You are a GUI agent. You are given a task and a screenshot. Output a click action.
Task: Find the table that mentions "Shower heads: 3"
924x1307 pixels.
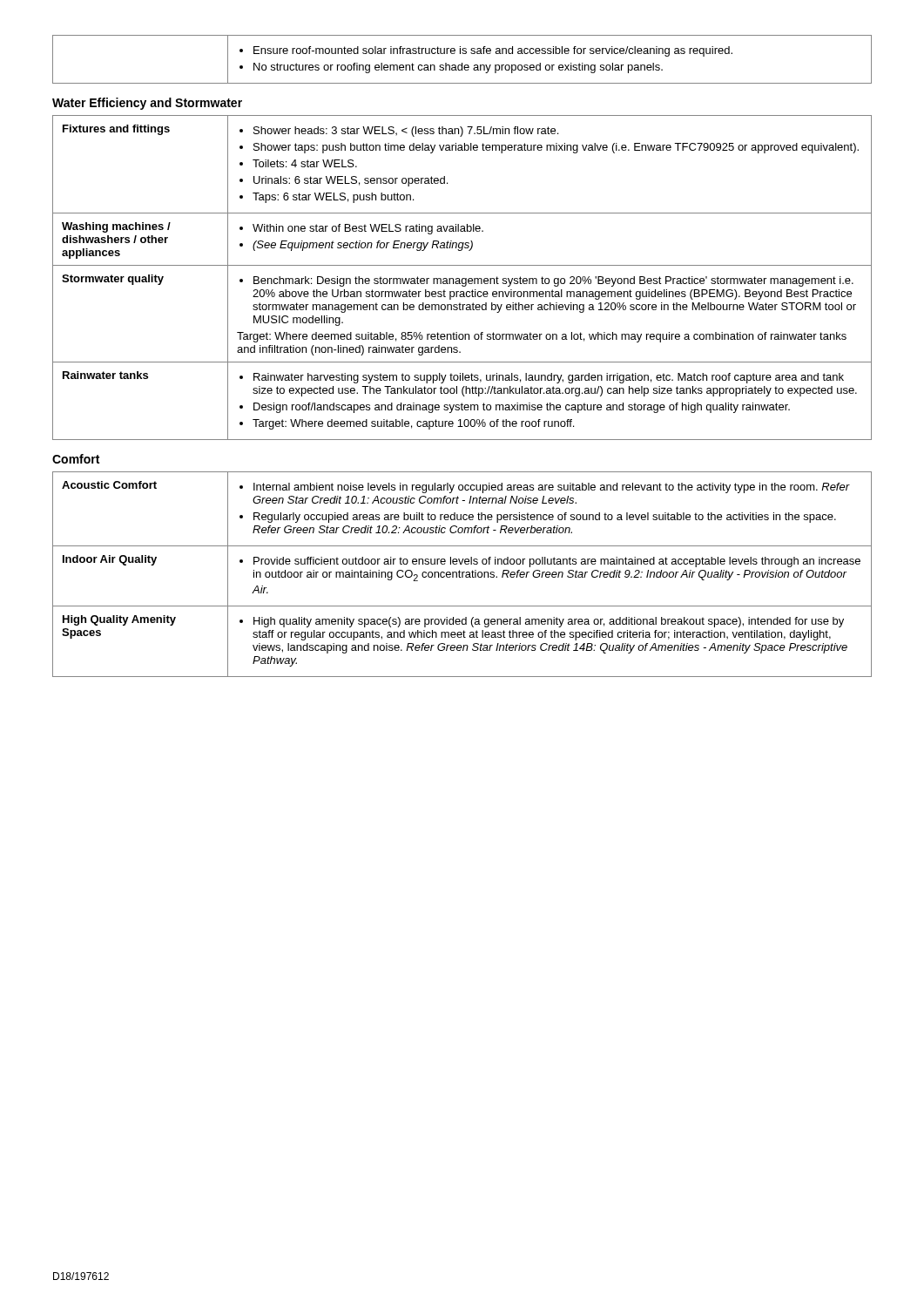click(462, 278)
